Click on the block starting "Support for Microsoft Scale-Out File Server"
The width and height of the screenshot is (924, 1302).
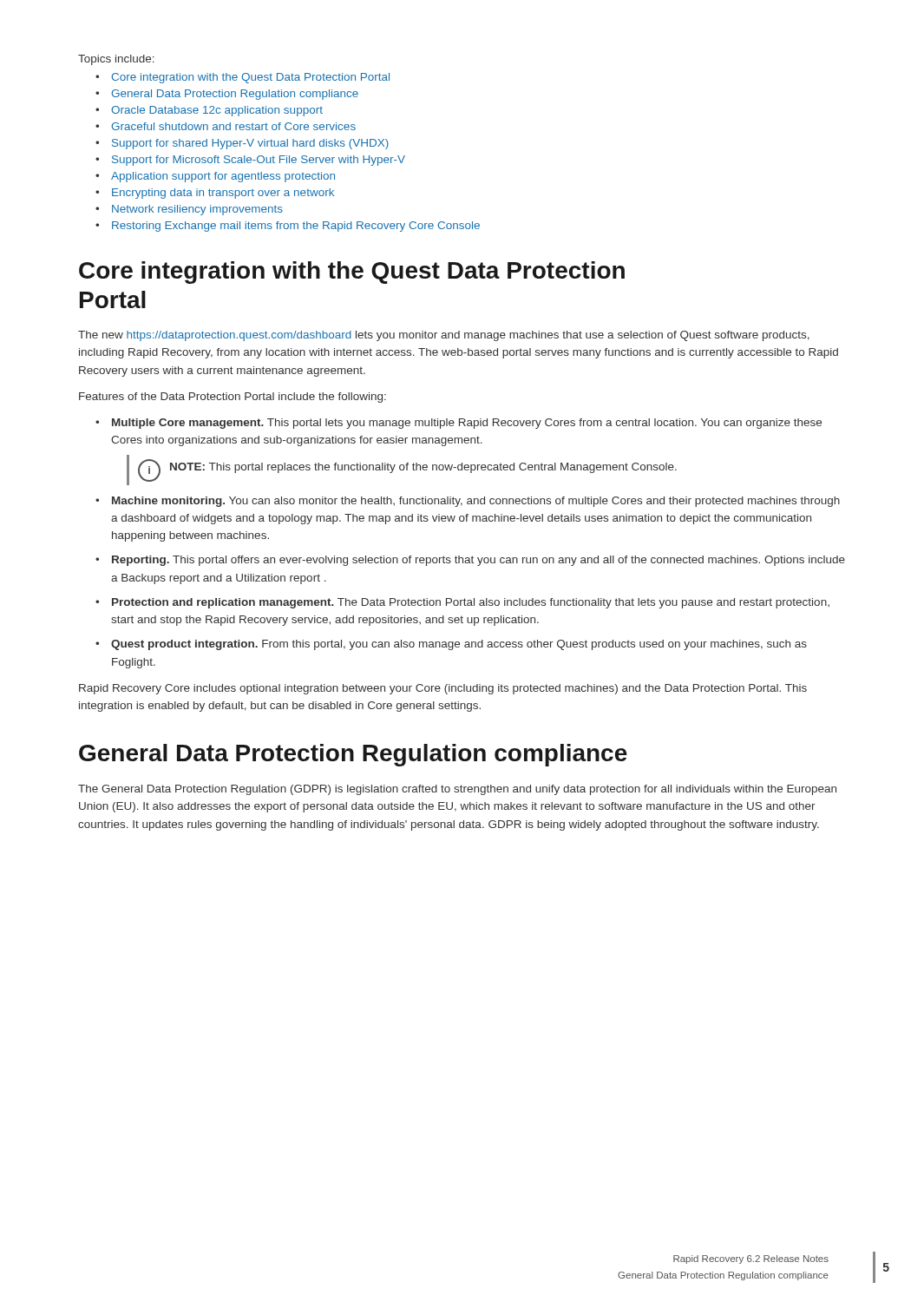coord(258,159)
